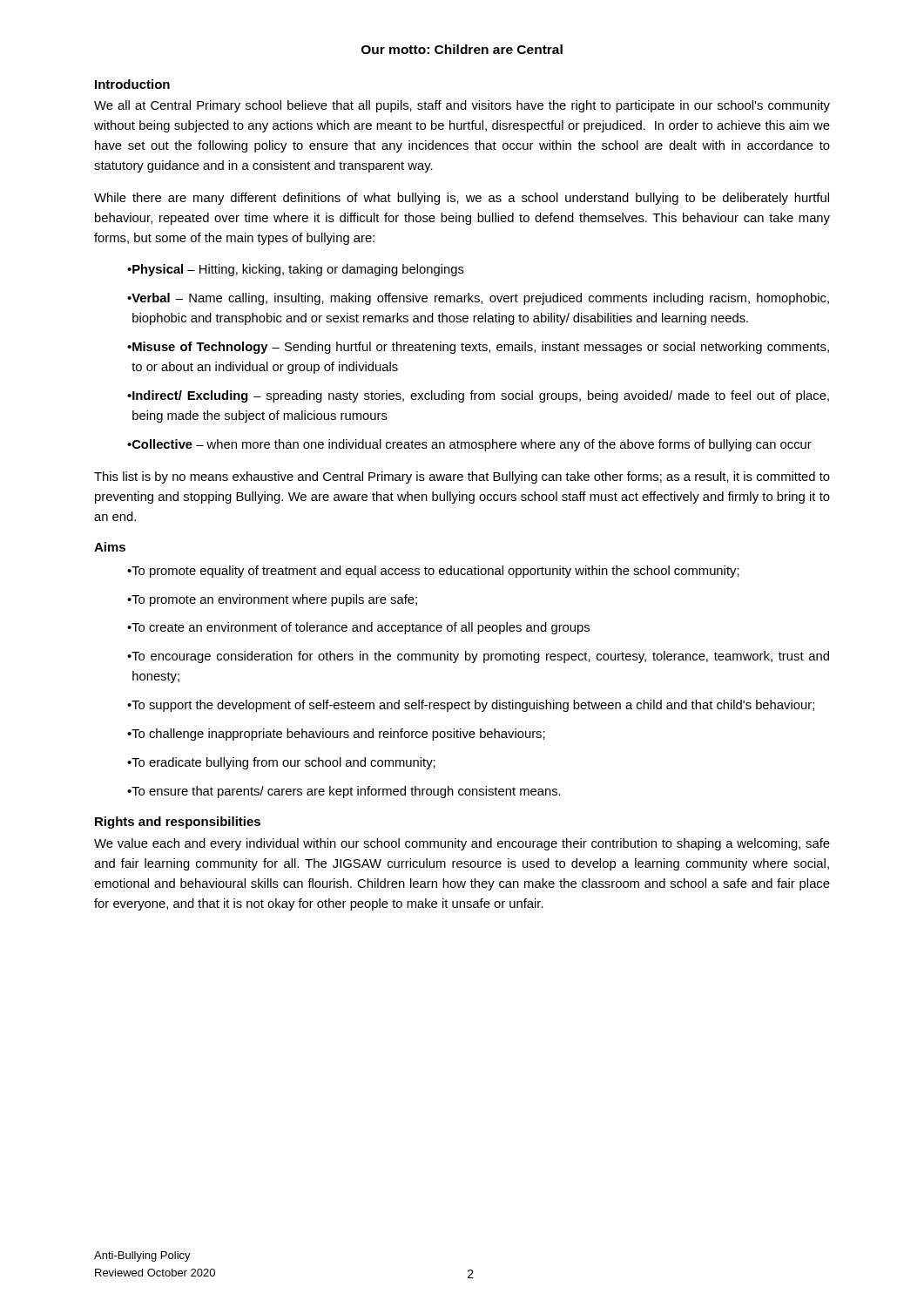Click on the title that reads "Our motto: Children are Central"
The image size is (924, 1307).
tap(462, 49)
